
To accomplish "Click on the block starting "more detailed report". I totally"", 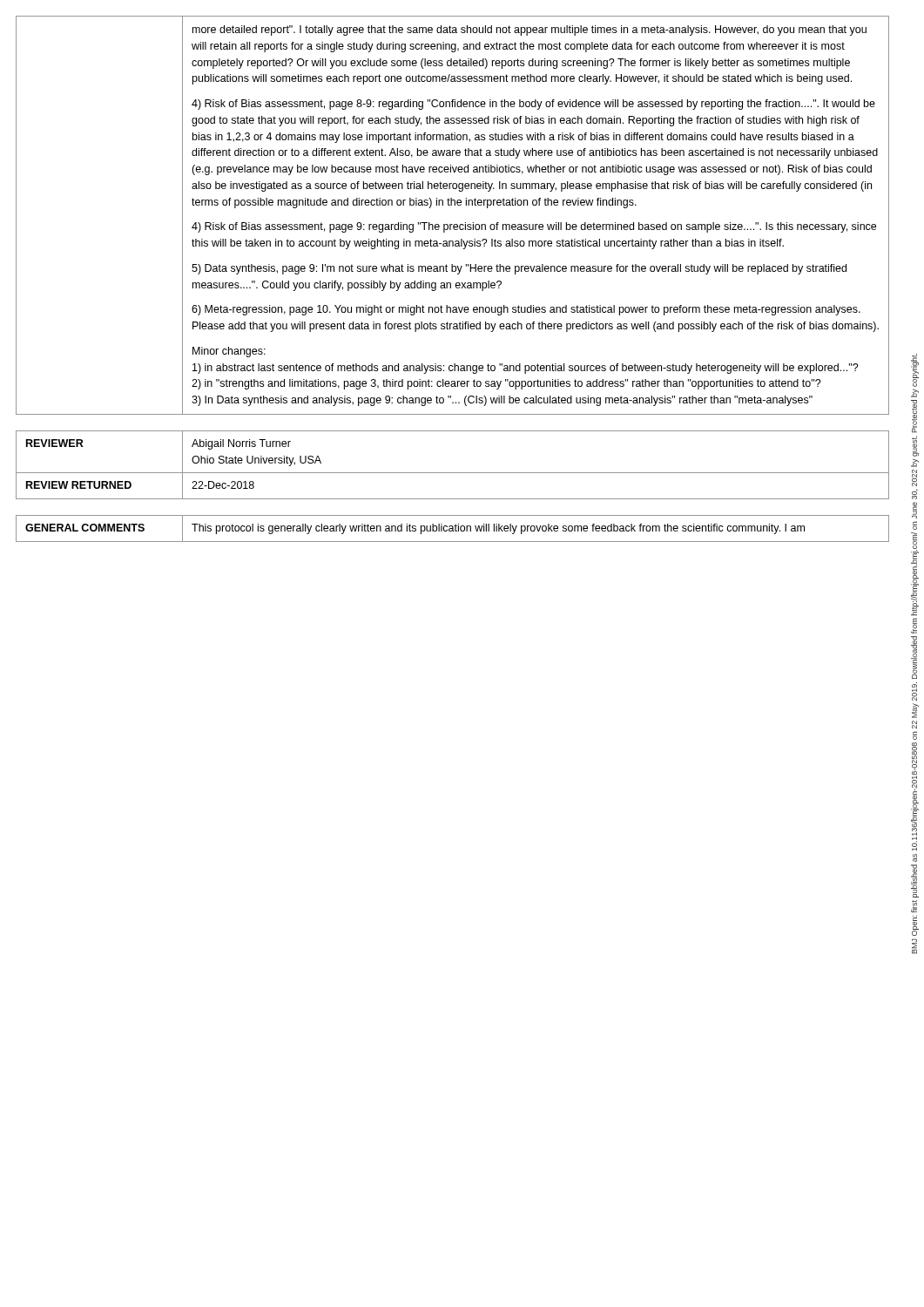I will [x=536, y=215].
